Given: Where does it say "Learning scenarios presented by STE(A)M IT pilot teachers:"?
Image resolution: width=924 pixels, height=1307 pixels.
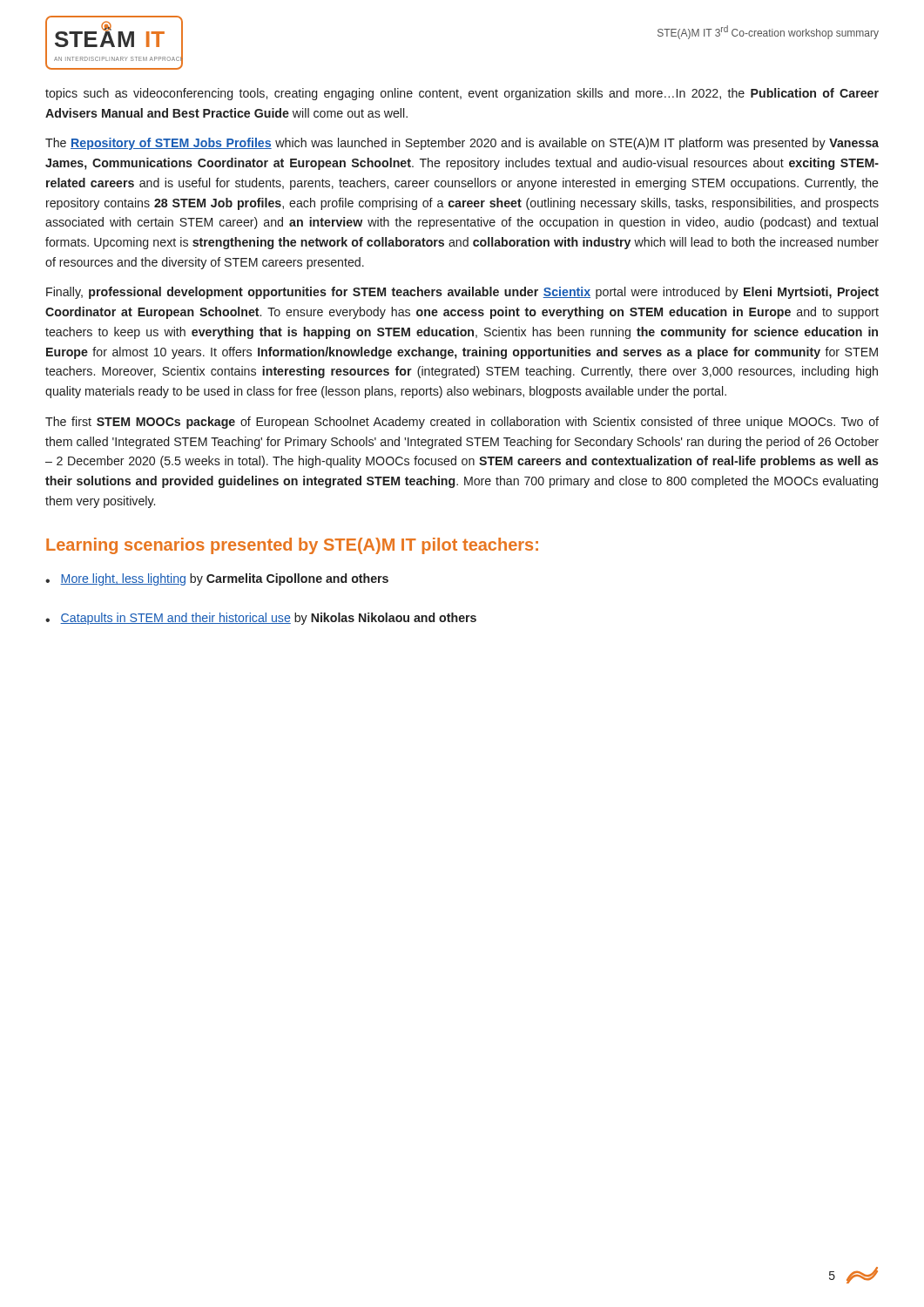Looking at the screenshot, I should click(x=293, y=545).
